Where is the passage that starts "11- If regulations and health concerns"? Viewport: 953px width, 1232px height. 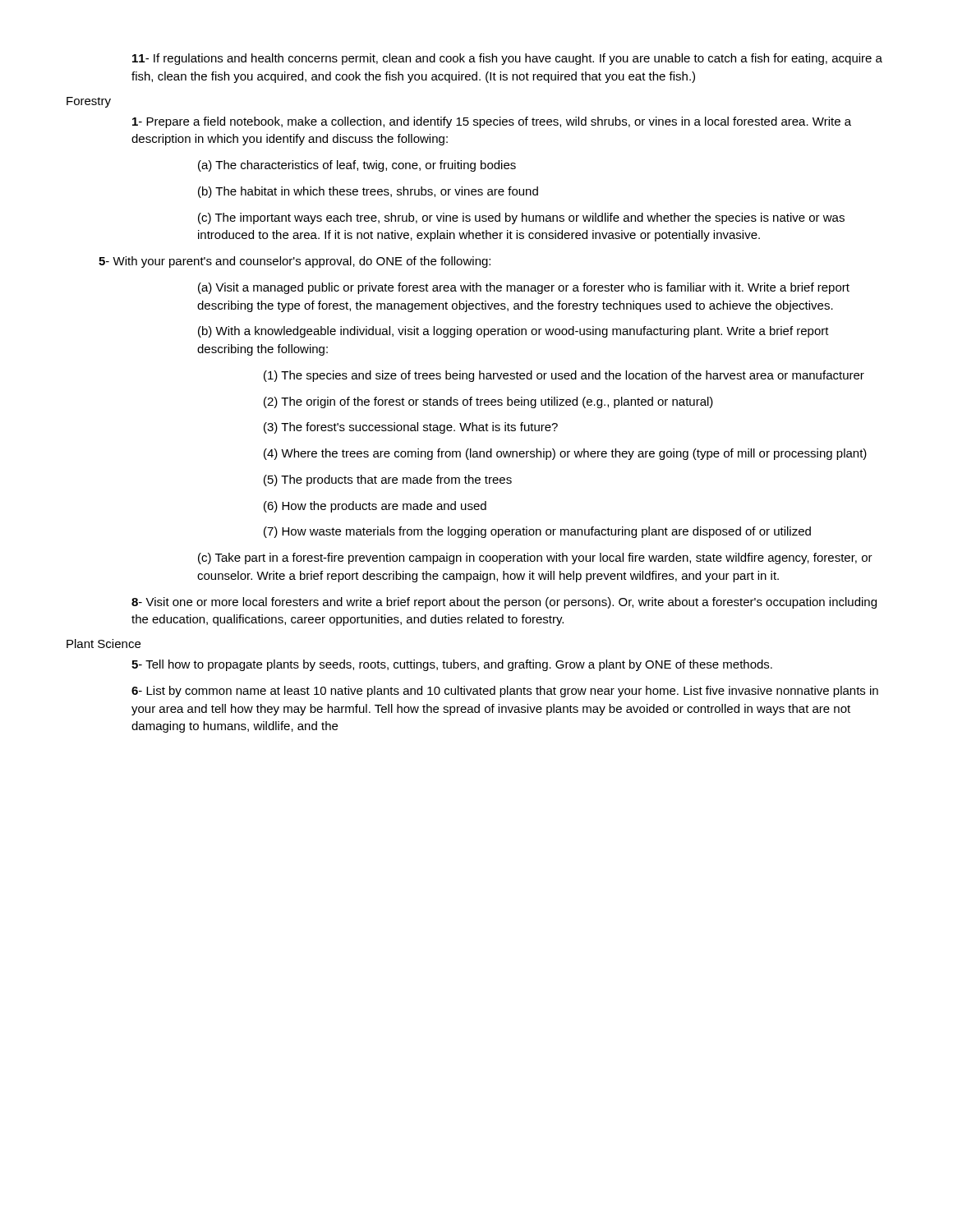pyautogui.click(x=507, y=67)
